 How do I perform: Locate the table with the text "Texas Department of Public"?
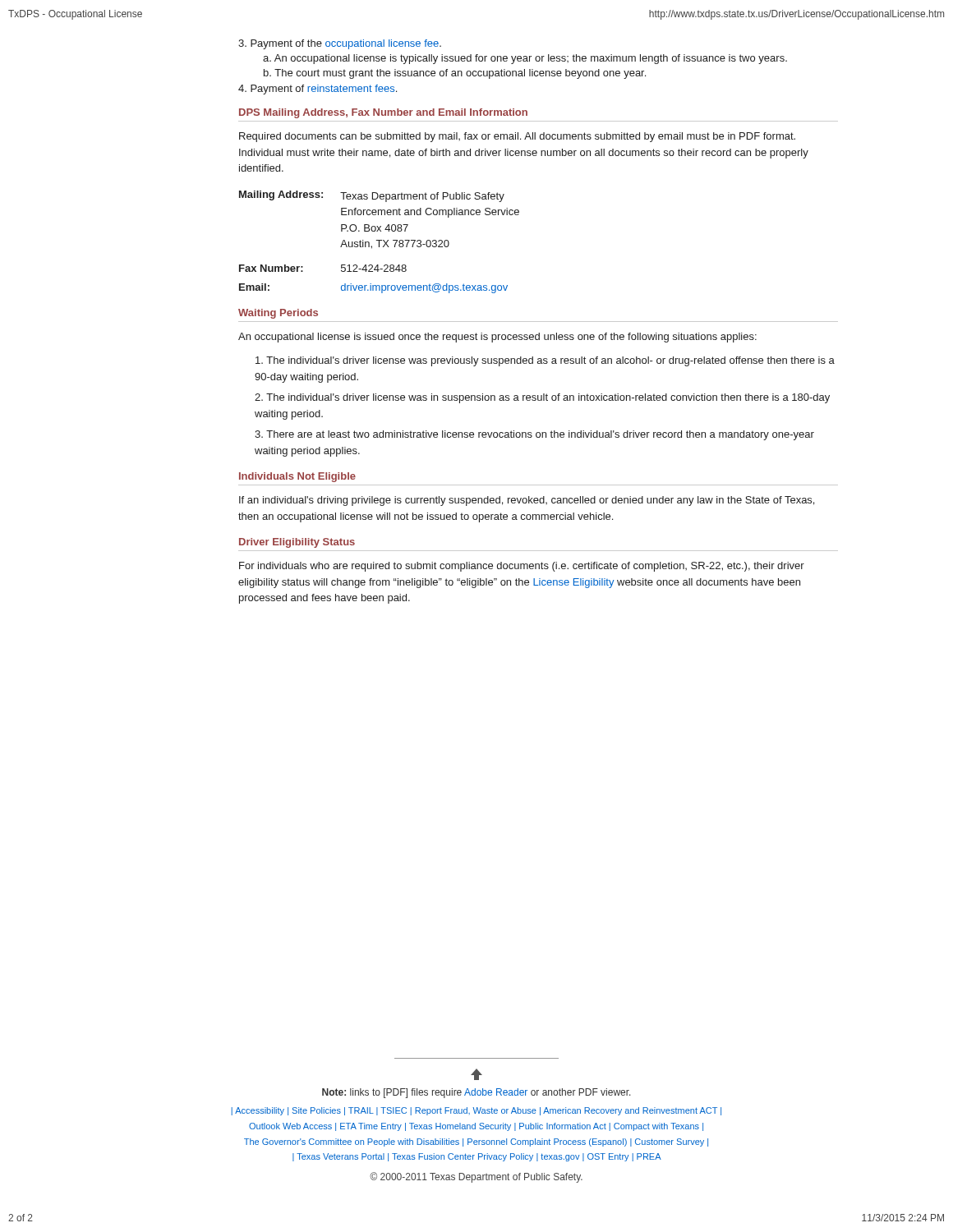click(538, 242)
